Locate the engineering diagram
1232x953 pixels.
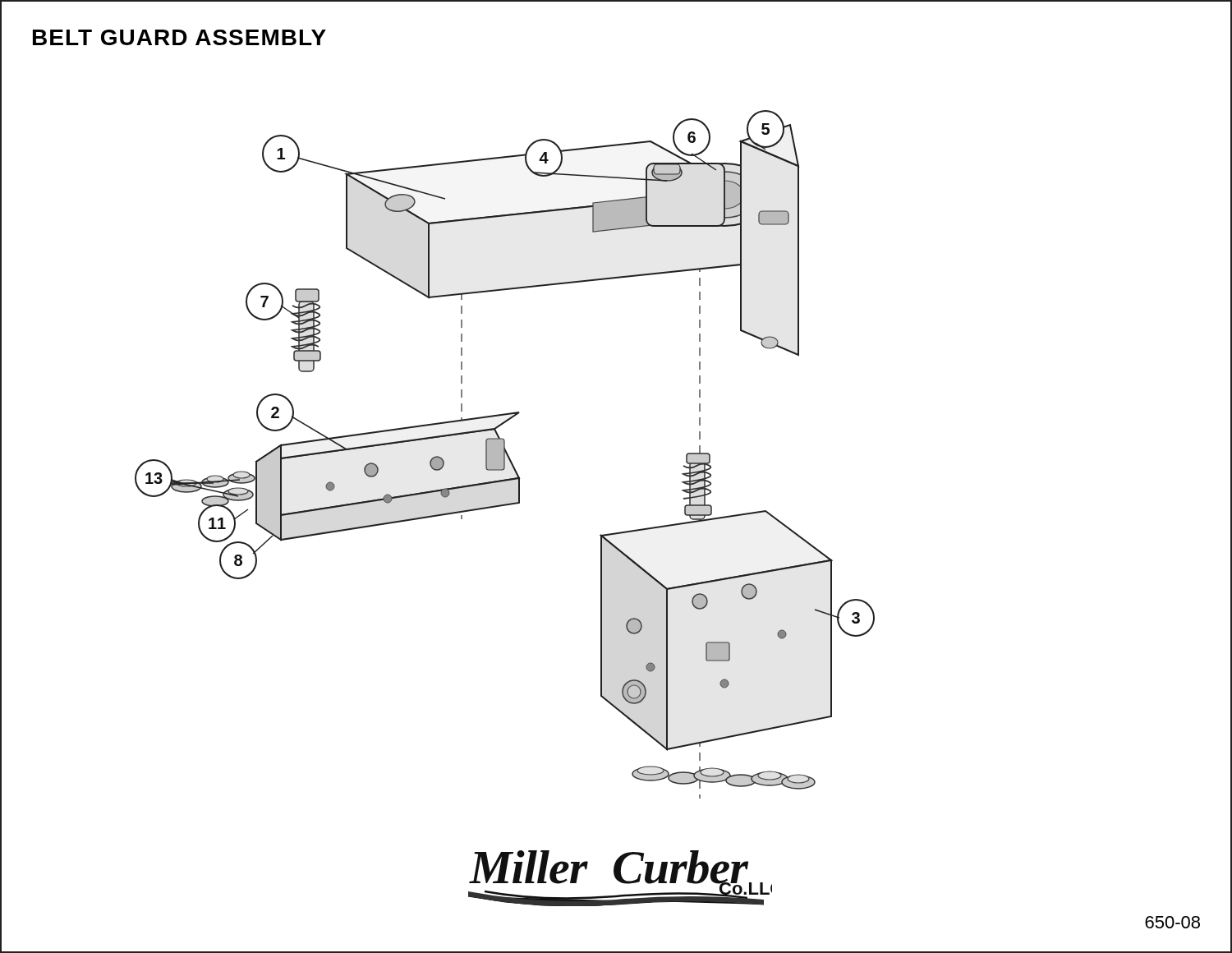pos(618,462)
